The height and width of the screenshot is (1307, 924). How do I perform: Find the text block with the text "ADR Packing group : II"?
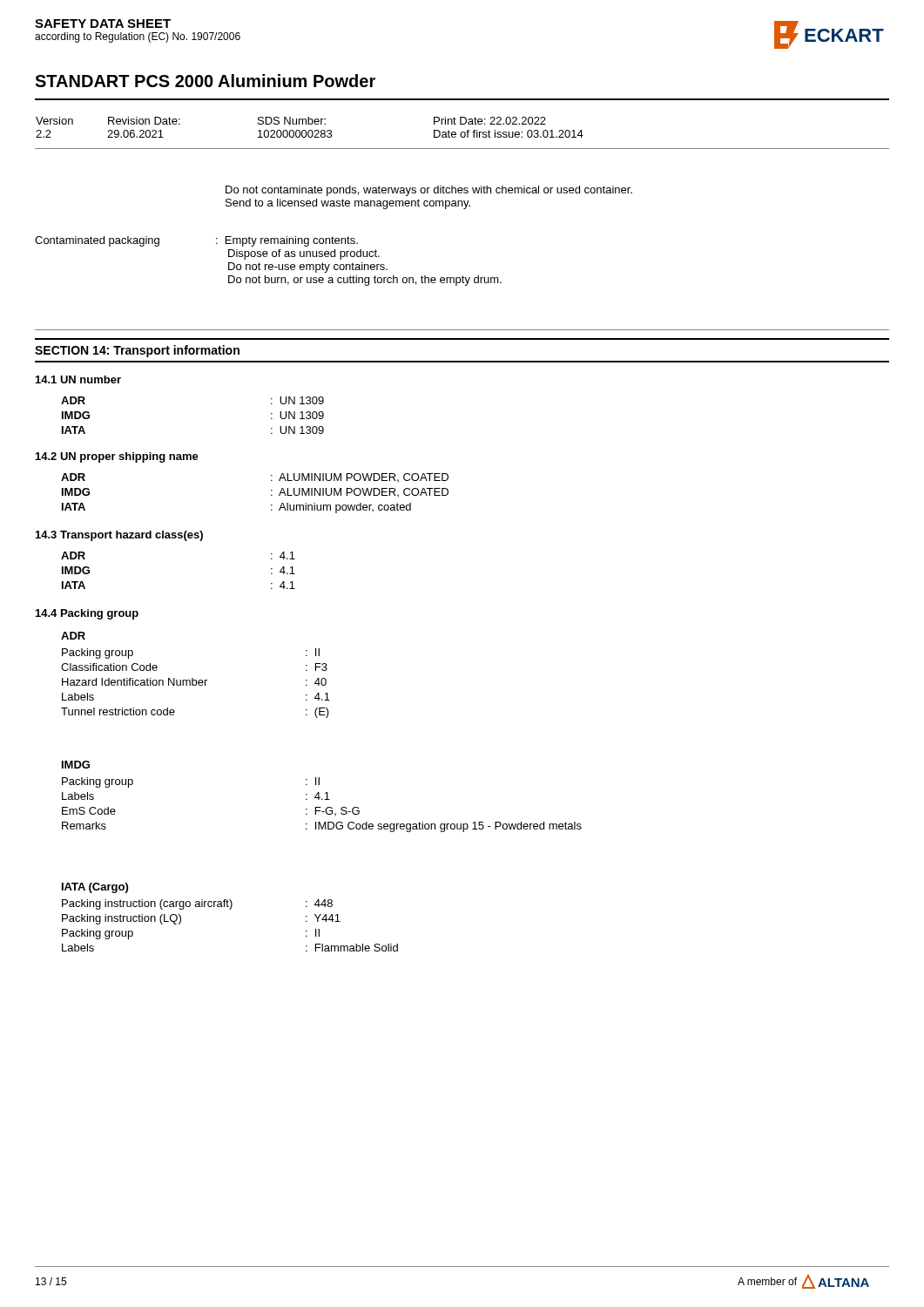73,636
